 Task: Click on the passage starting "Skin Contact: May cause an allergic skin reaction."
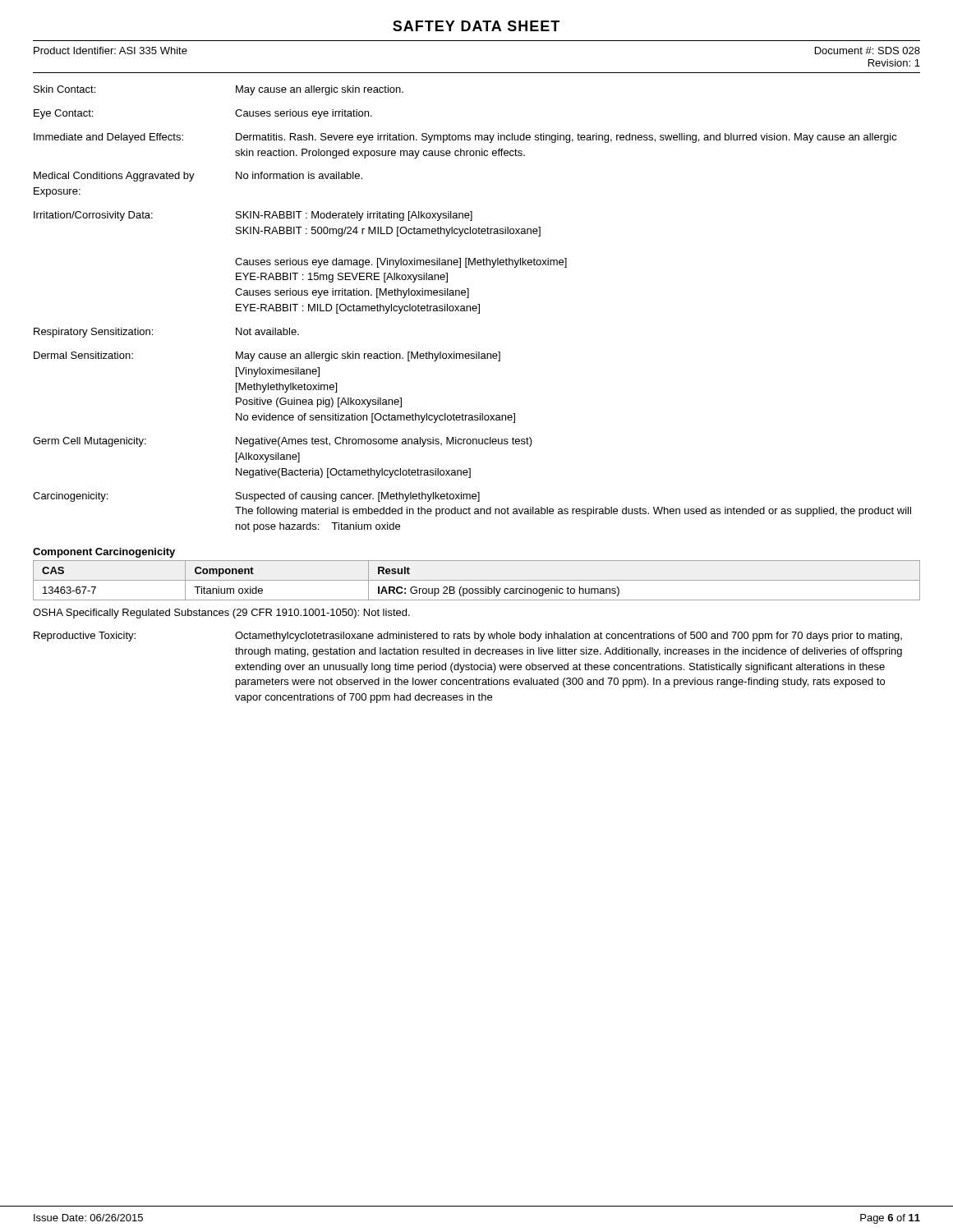[69, 90]
